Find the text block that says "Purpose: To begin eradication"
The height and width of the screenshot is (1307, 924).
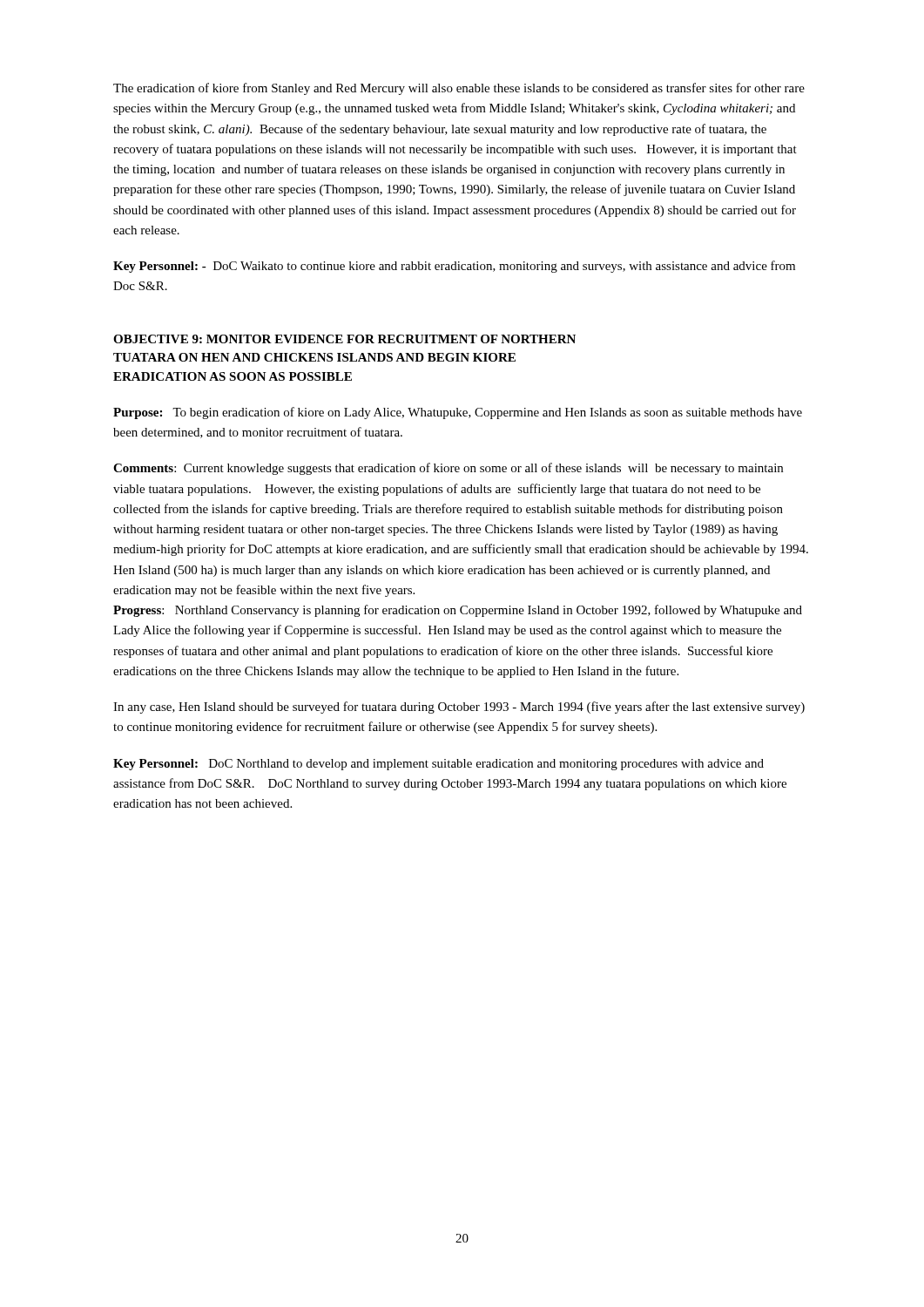[x=458, y=422]
